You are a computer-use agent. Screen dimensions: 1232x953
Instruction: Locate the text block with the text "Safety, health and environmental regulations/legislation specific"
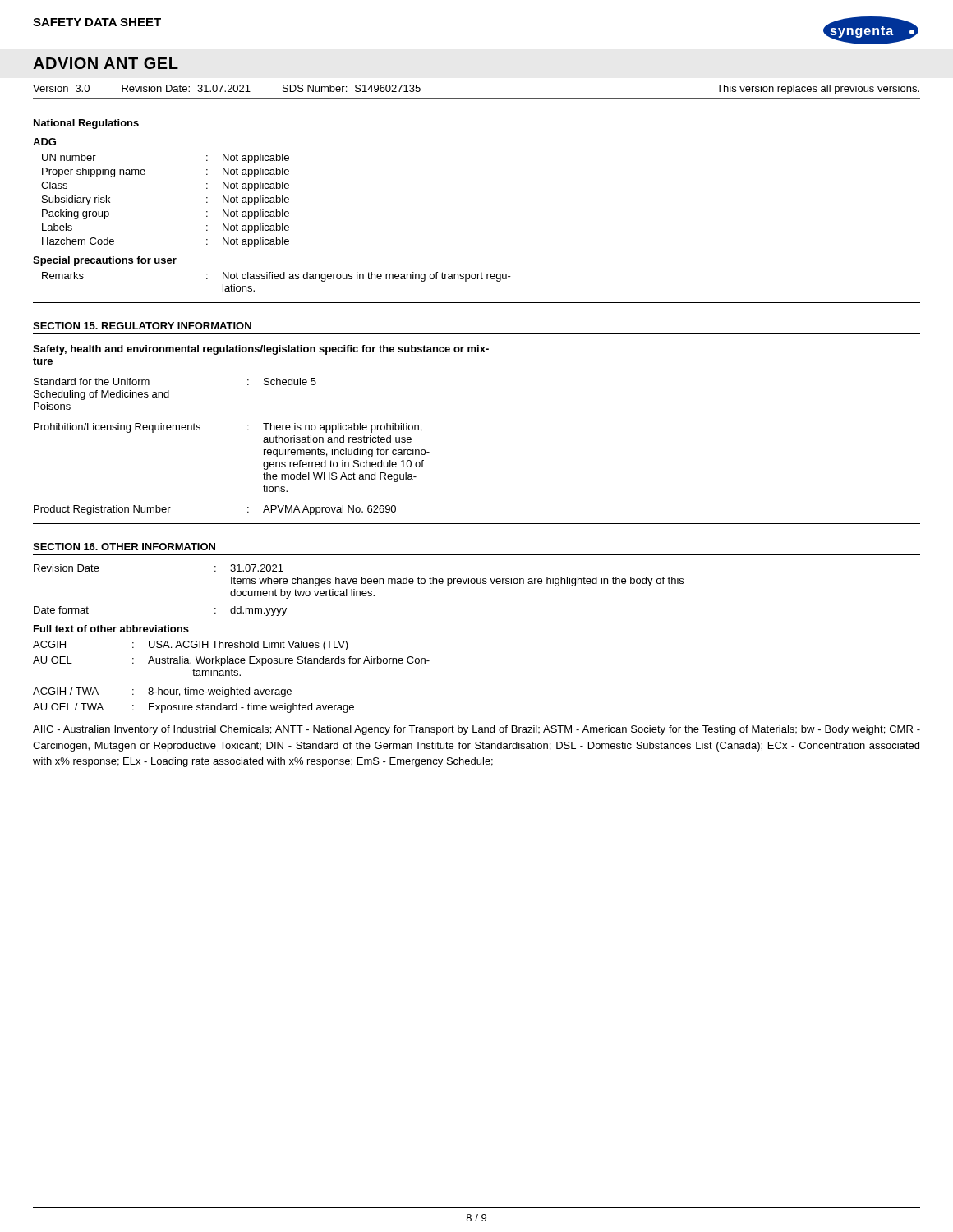pos(261,355)
